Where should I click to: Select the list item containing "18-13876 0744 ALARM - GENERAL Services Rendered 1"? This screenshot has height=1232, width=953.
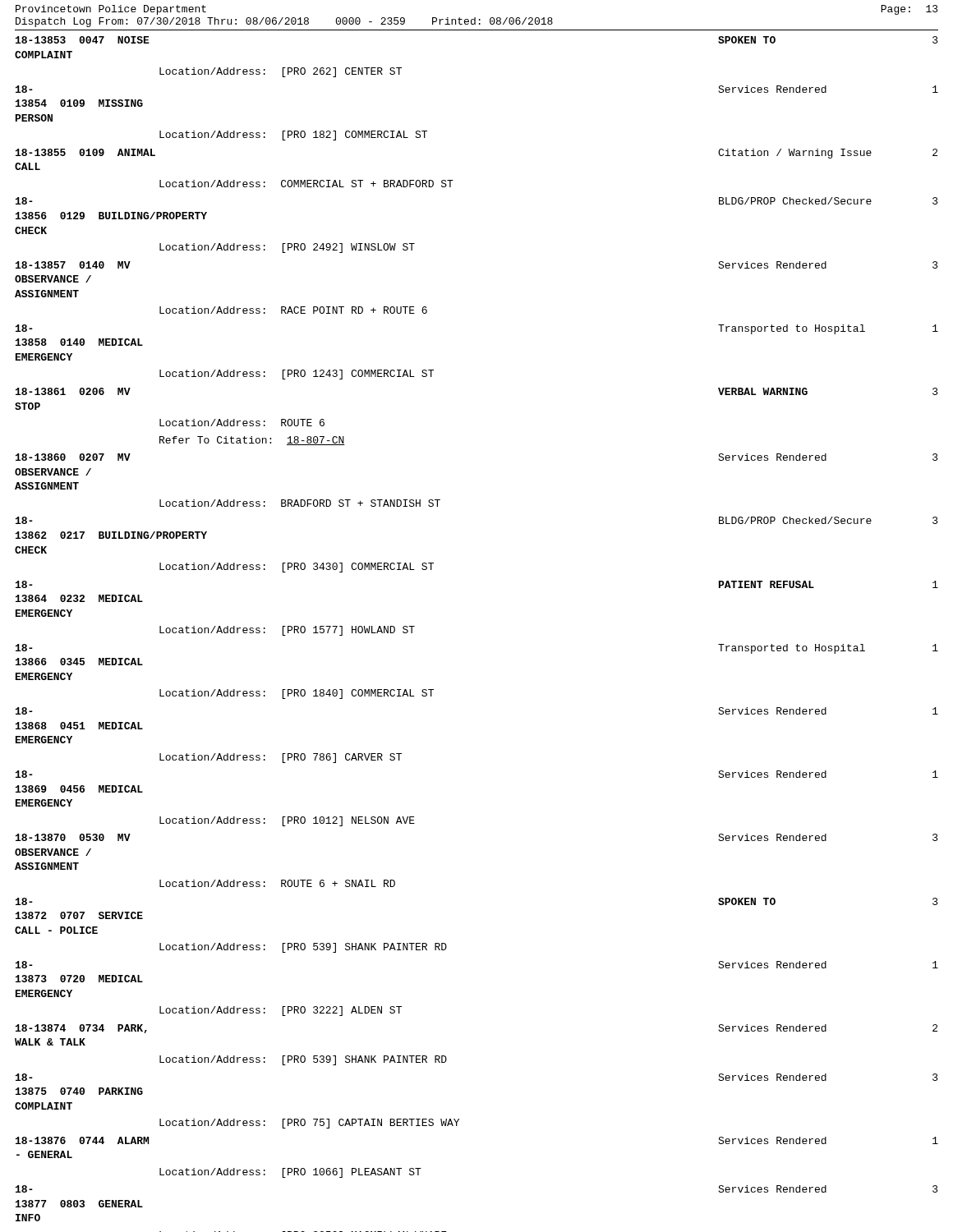37,1140
